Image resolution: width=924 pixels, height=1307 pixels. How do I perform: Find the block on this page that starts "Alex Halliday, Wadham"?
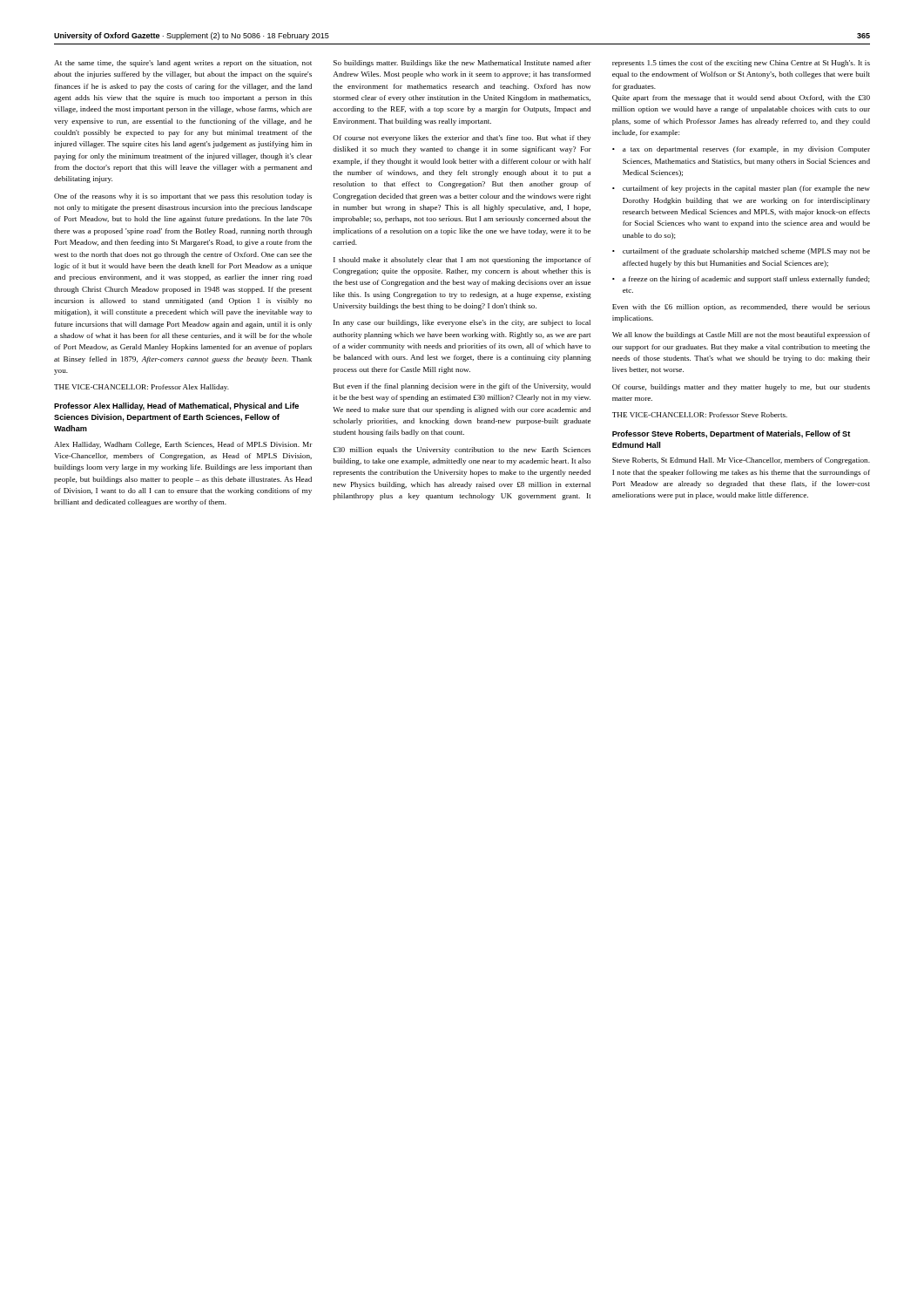coord(183,474)
